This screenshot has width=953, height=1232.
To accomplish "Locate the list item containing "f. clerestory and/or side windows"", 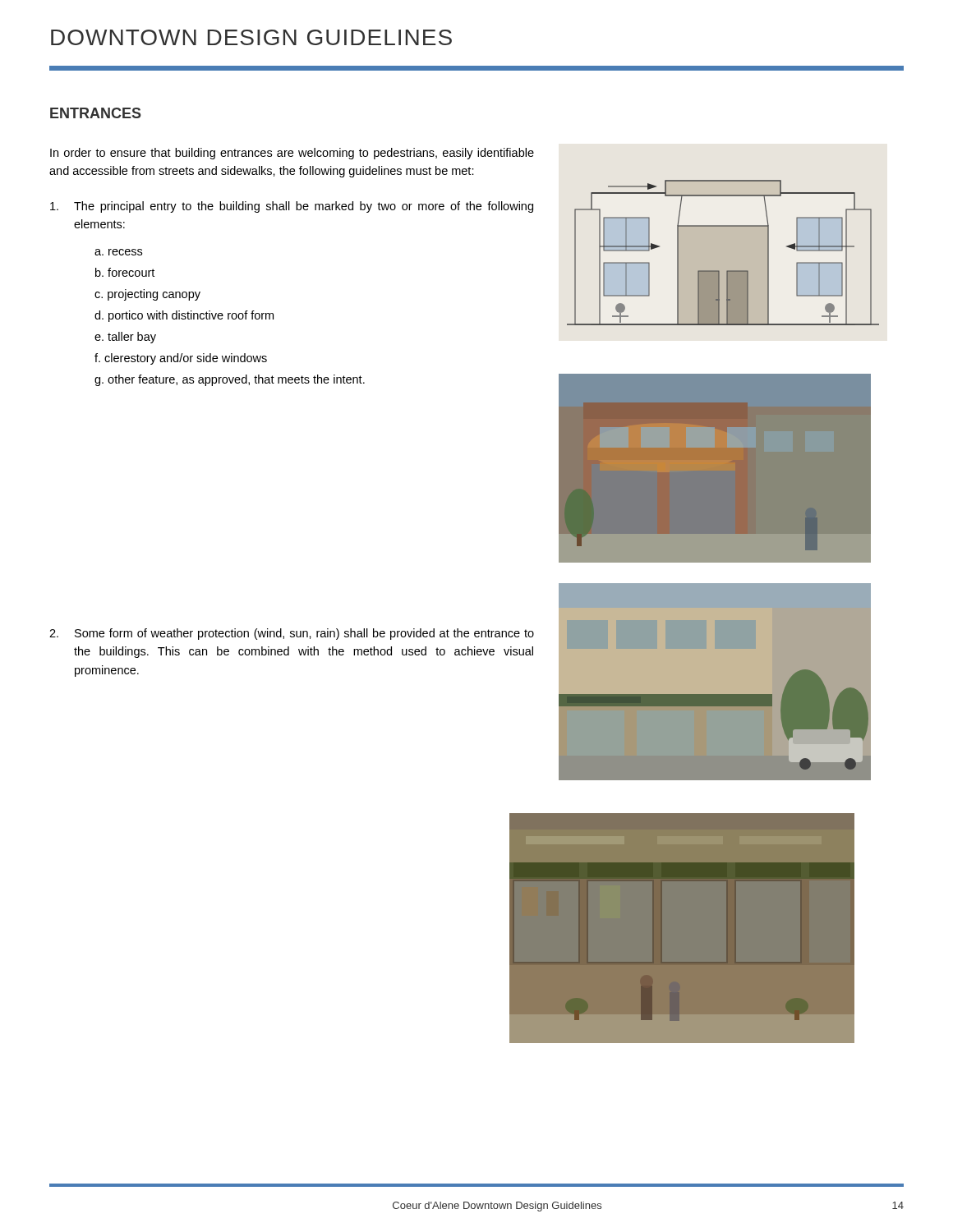I will (x=181, y=358).
